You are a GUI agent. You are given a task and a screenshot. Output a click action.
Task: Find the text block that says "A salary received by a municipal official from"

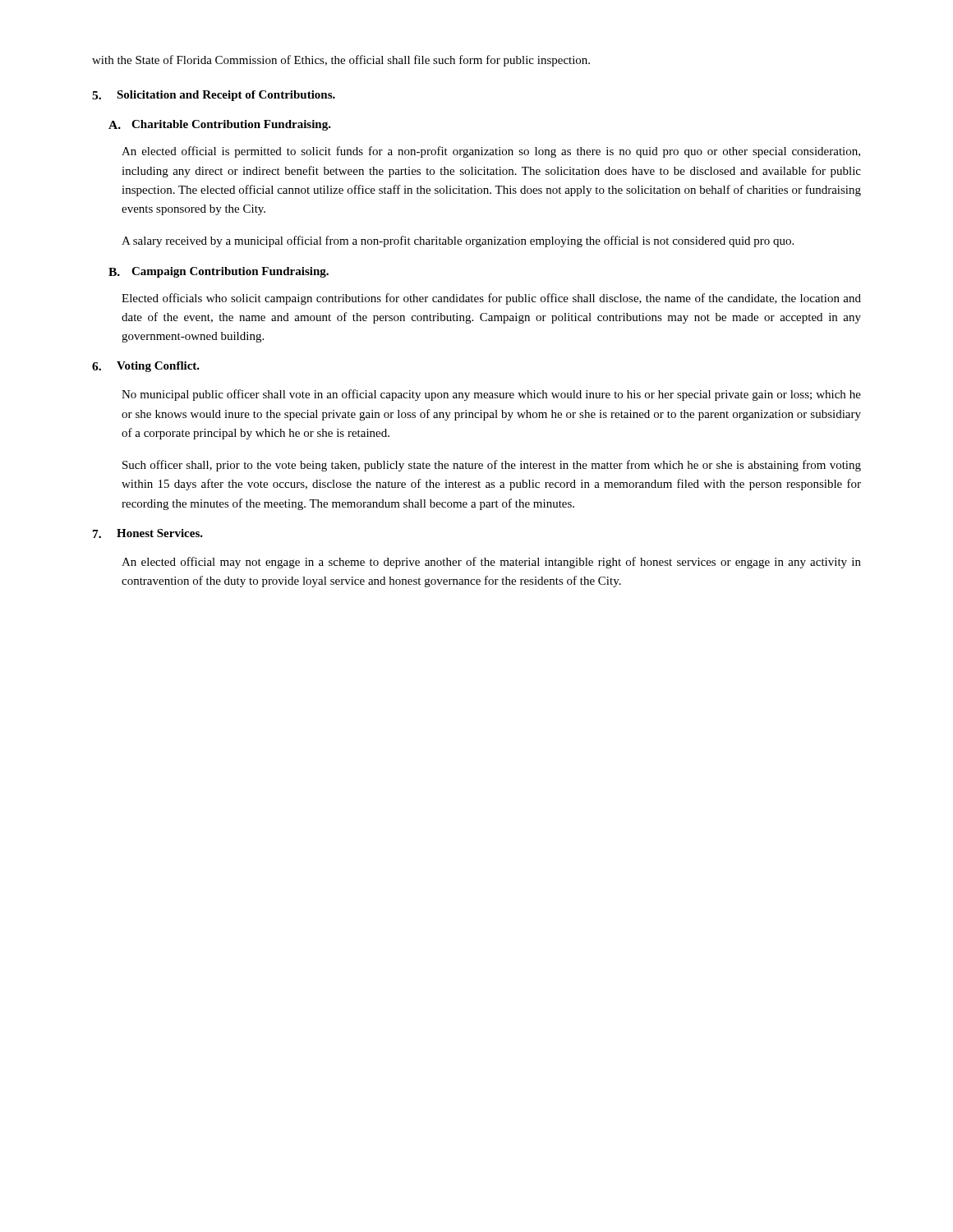point(458,241)
